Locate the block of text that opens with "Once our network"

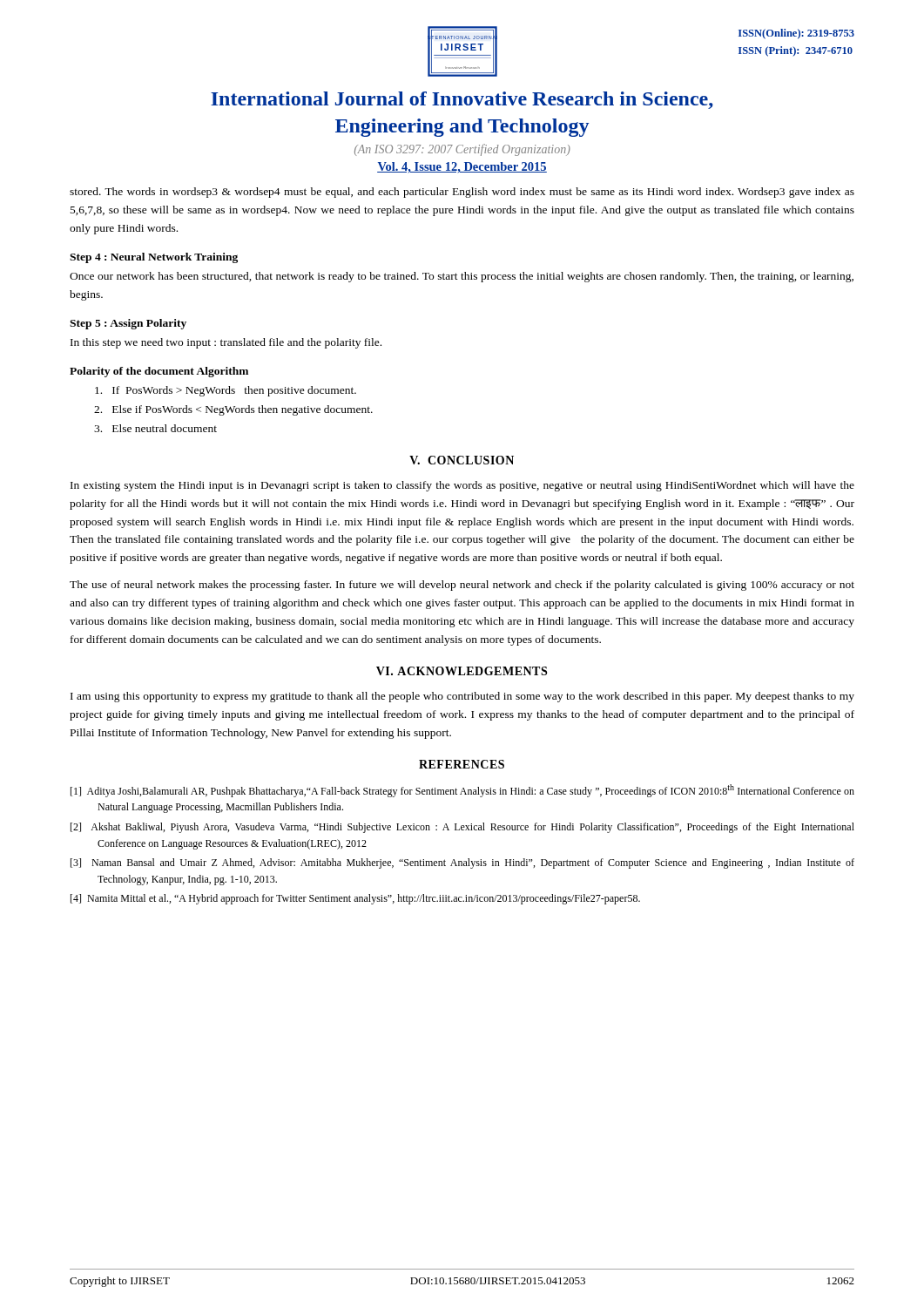pyautogui.click(x=462, y=285)
